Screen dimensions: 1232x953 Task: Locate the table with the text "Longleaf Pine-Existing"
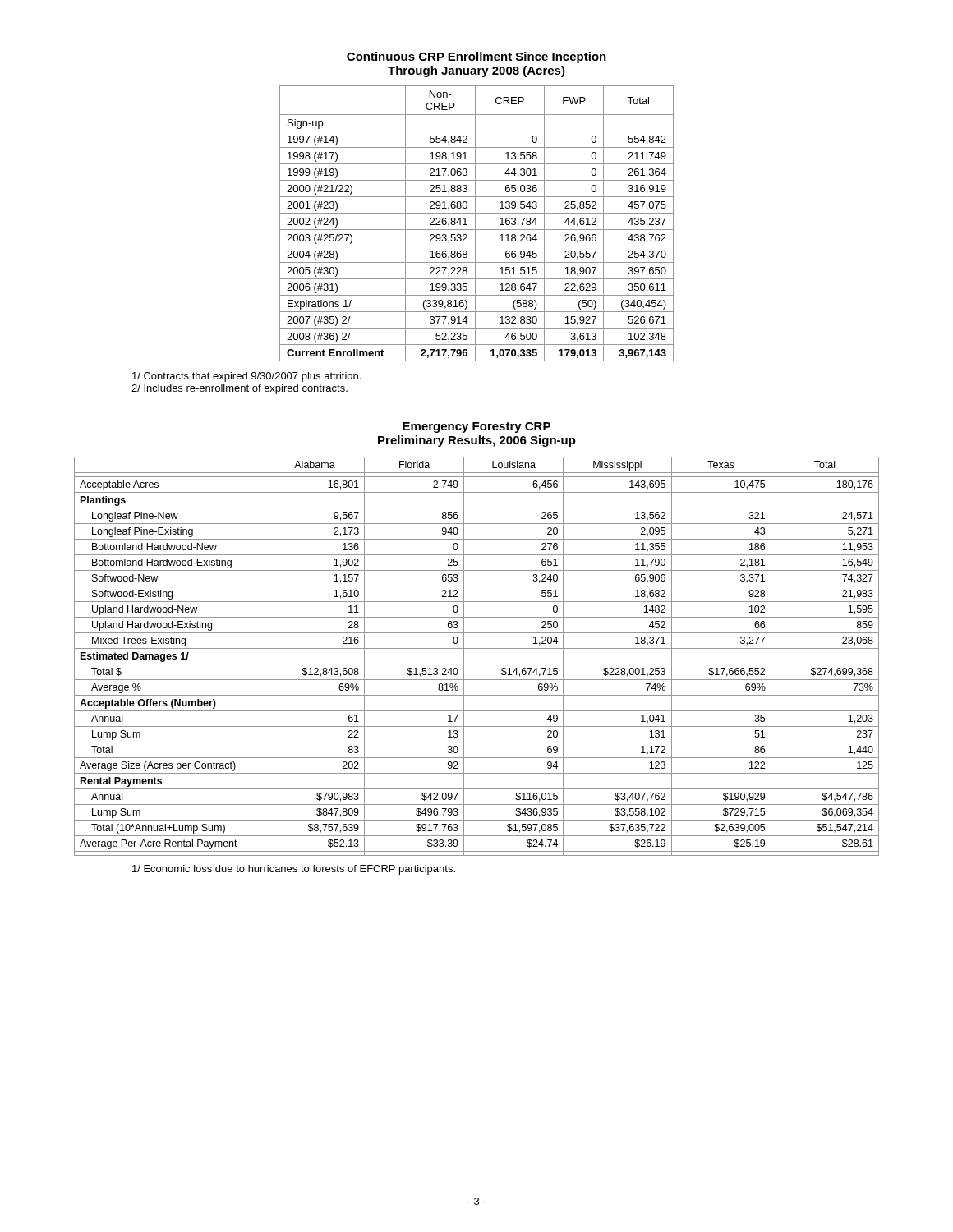[476, 656]
